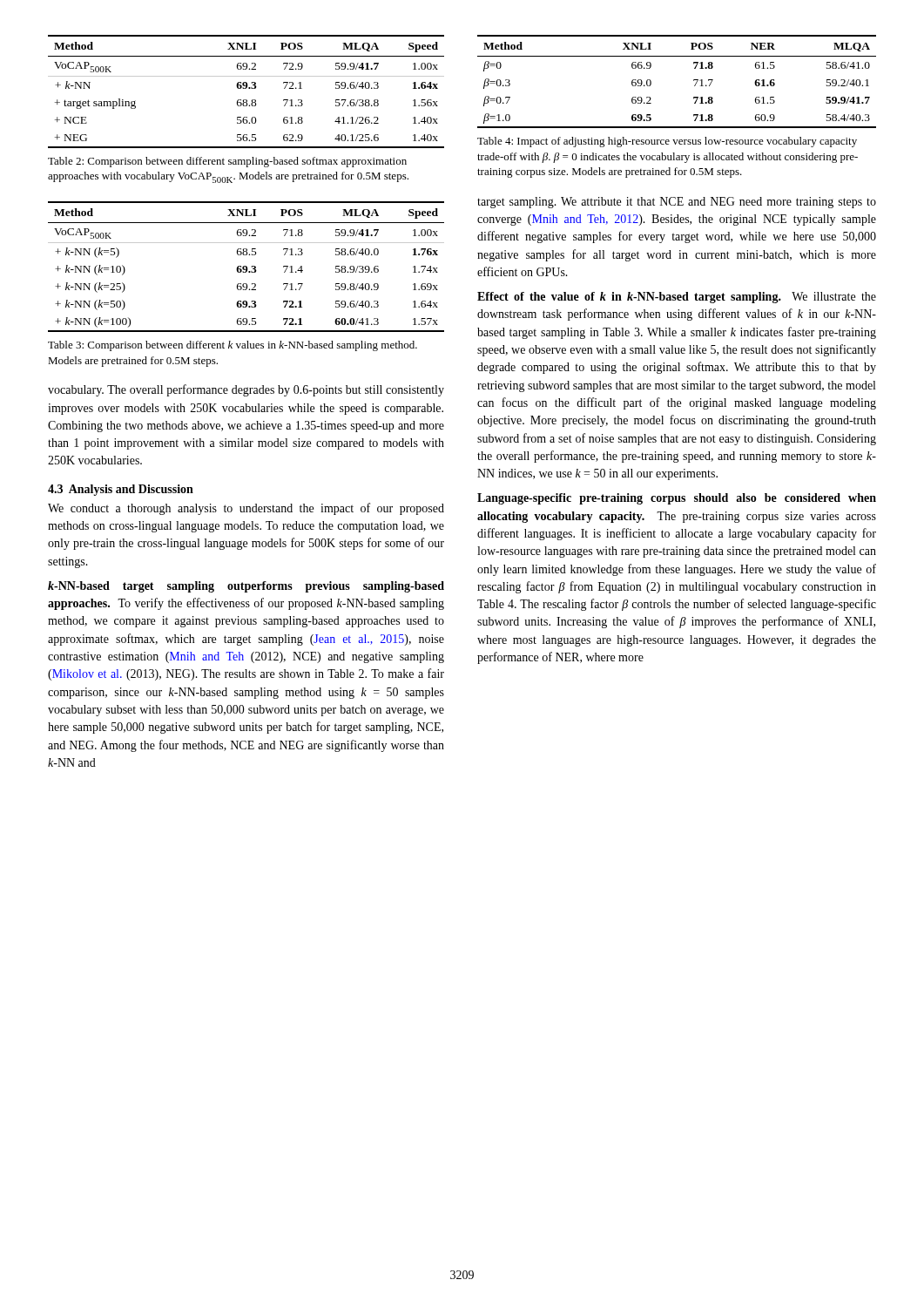Locate the block starting "Table 2: Comparison between"

(x=229, y=169)
